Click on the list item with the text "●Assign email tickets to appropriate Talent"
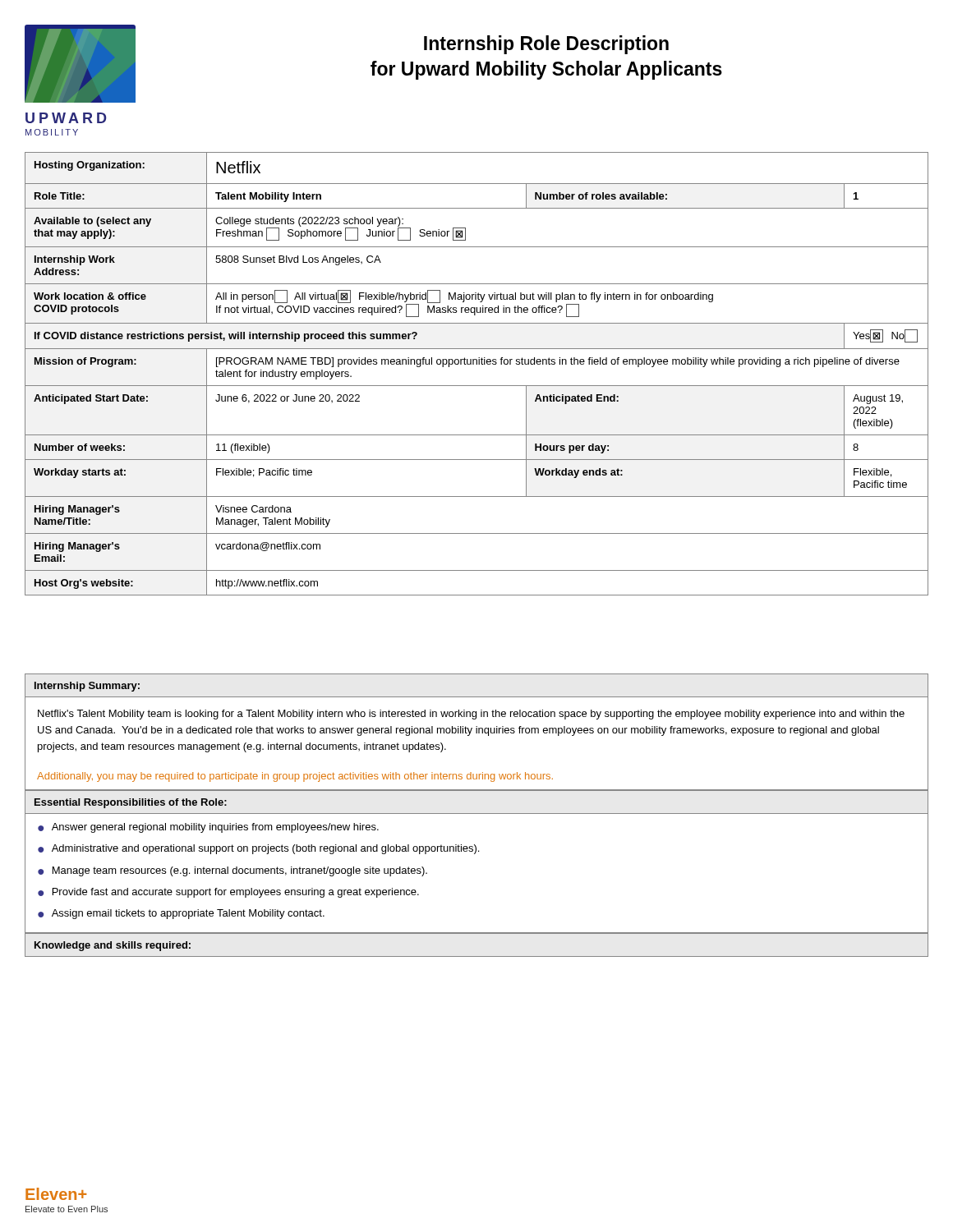Image resolution: width=953 pixels, height=1232 pixels. click(x=181, y=915)
